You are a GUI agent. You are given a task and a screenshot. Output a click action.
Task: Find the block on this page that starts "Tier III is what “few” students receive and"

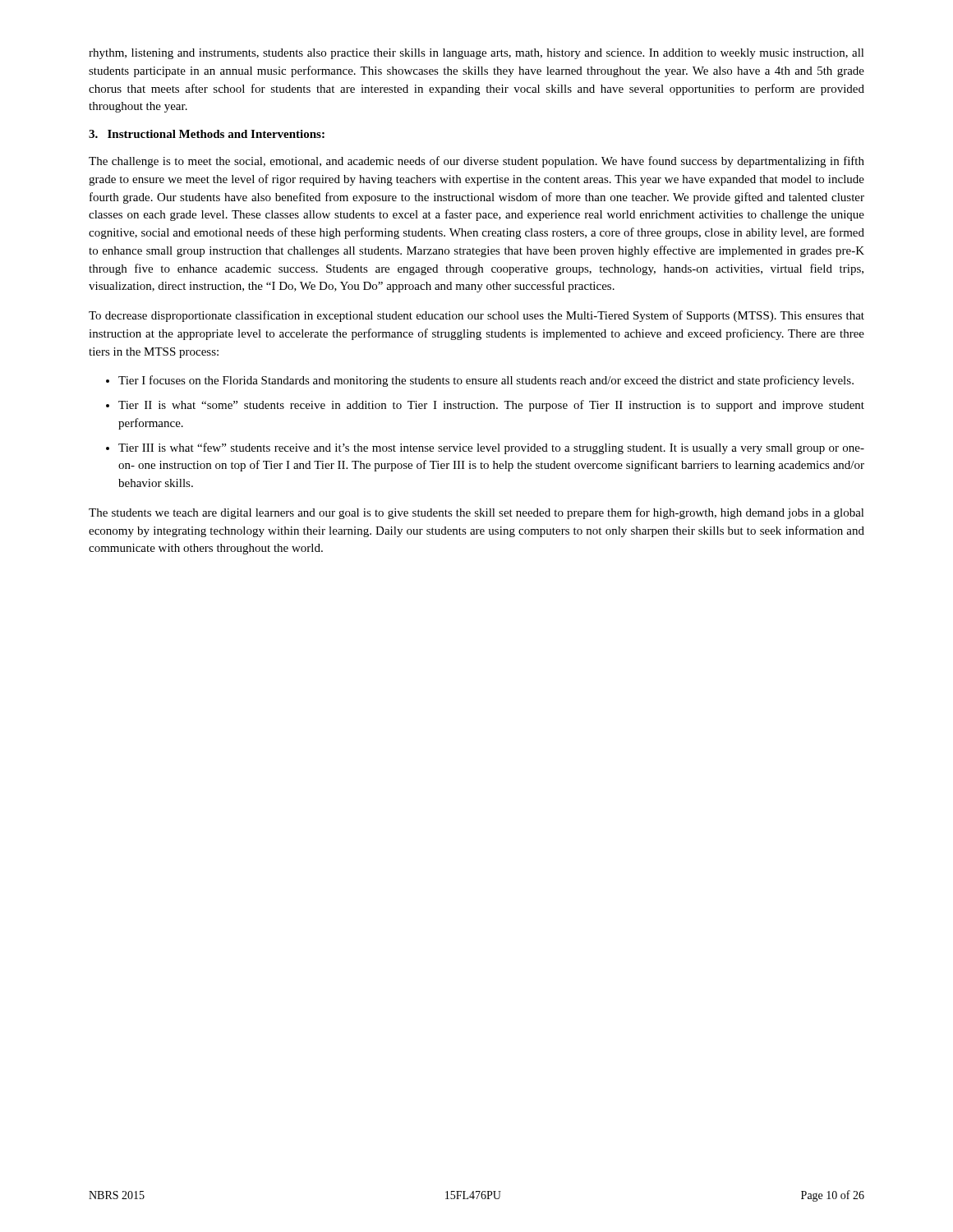(491, 465)
